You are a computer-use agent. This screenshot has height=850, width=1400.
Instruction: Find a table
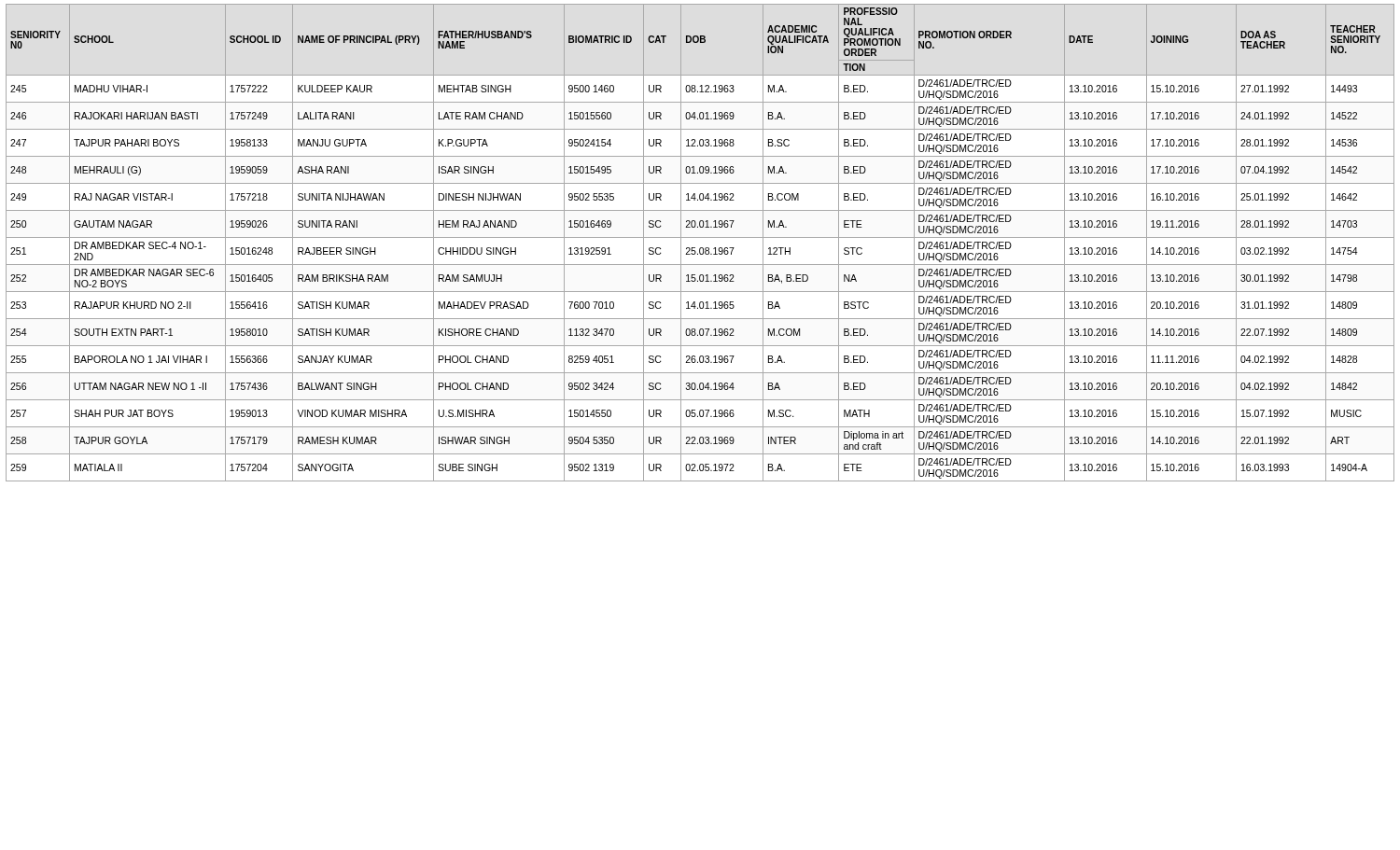700,243
